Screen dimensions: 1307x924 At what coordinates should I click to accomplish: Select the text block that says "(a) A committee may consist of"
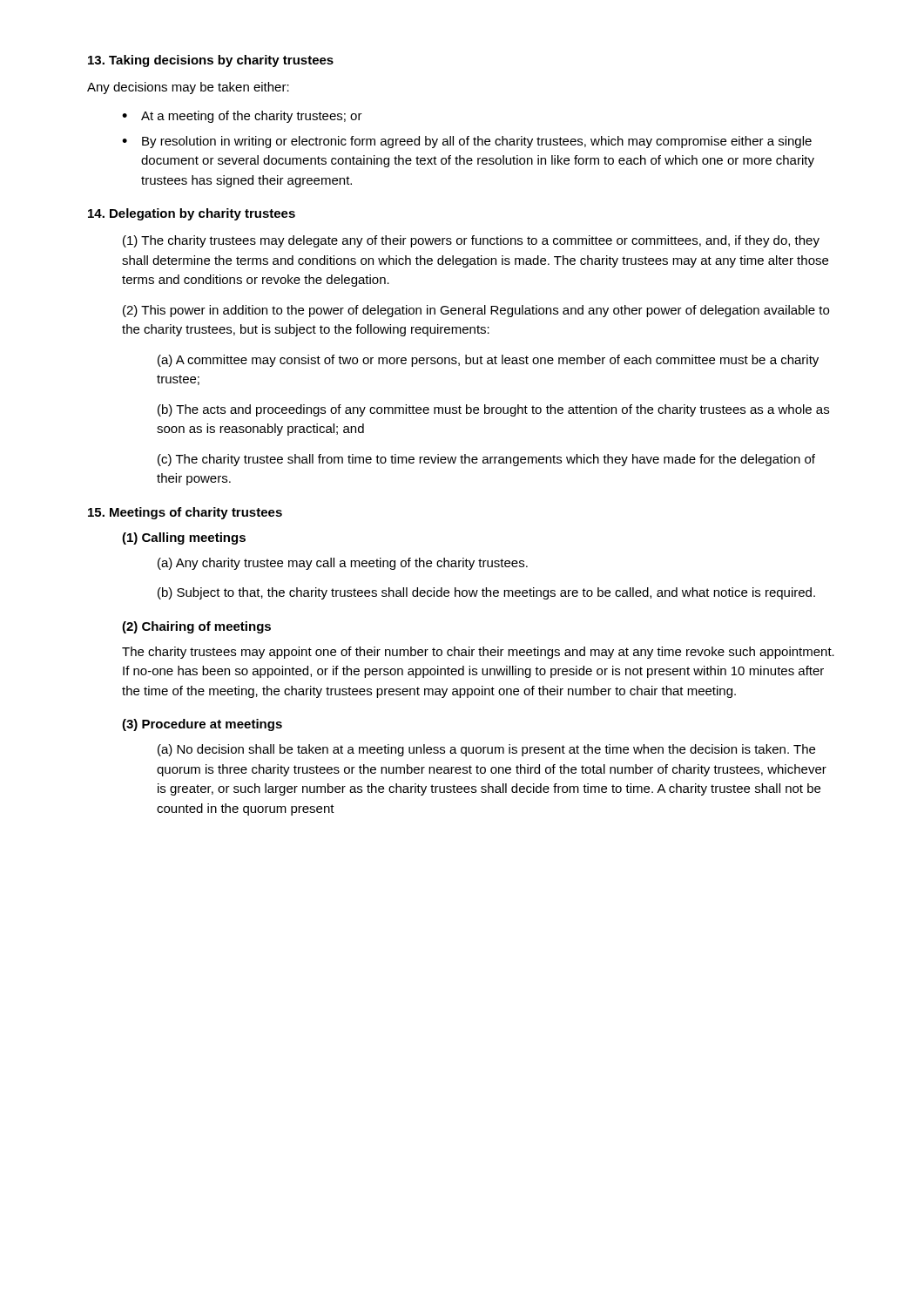[488, 369]
